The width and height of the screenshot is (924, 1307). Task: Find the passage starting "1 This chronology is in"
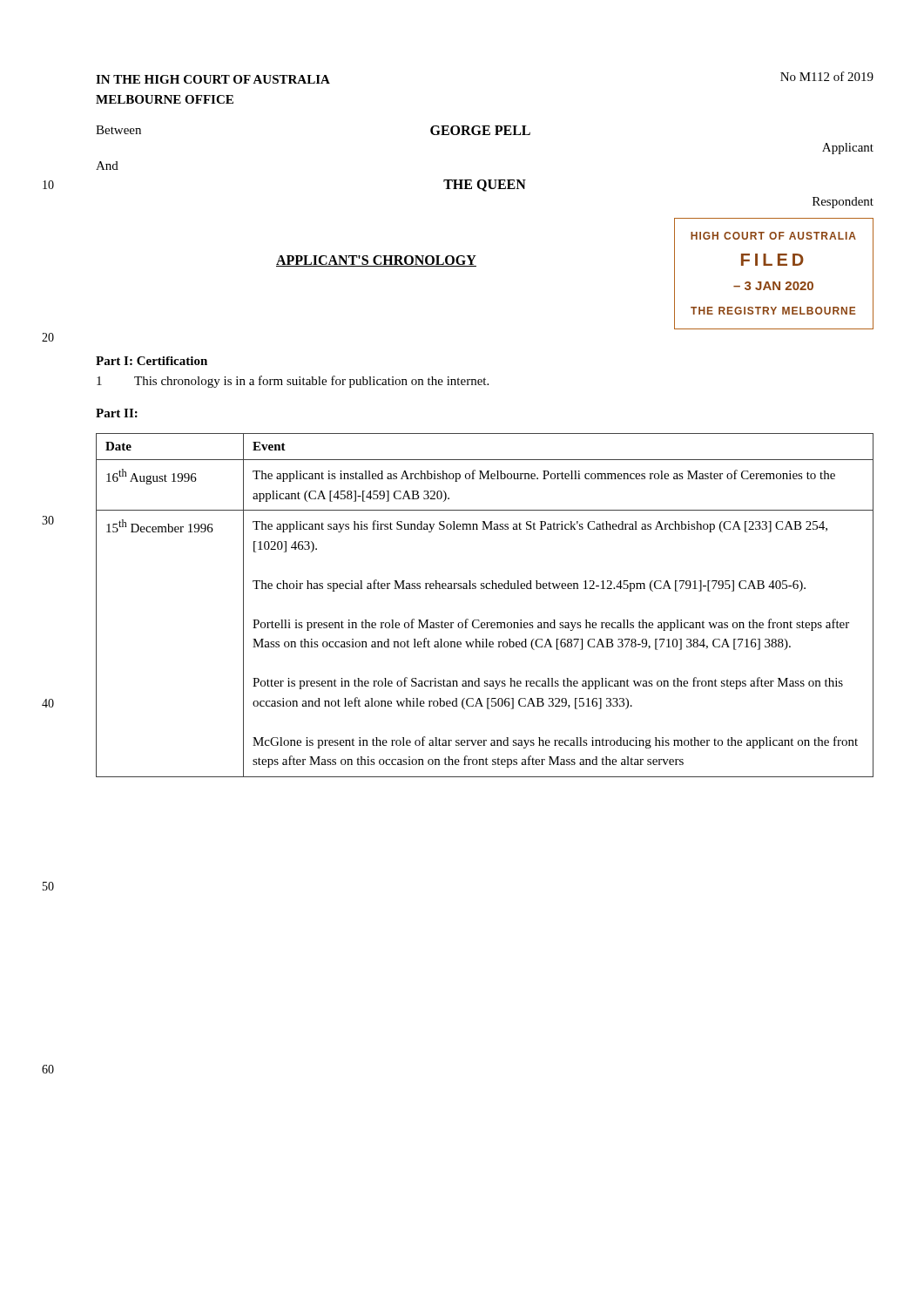click(293, 381)
